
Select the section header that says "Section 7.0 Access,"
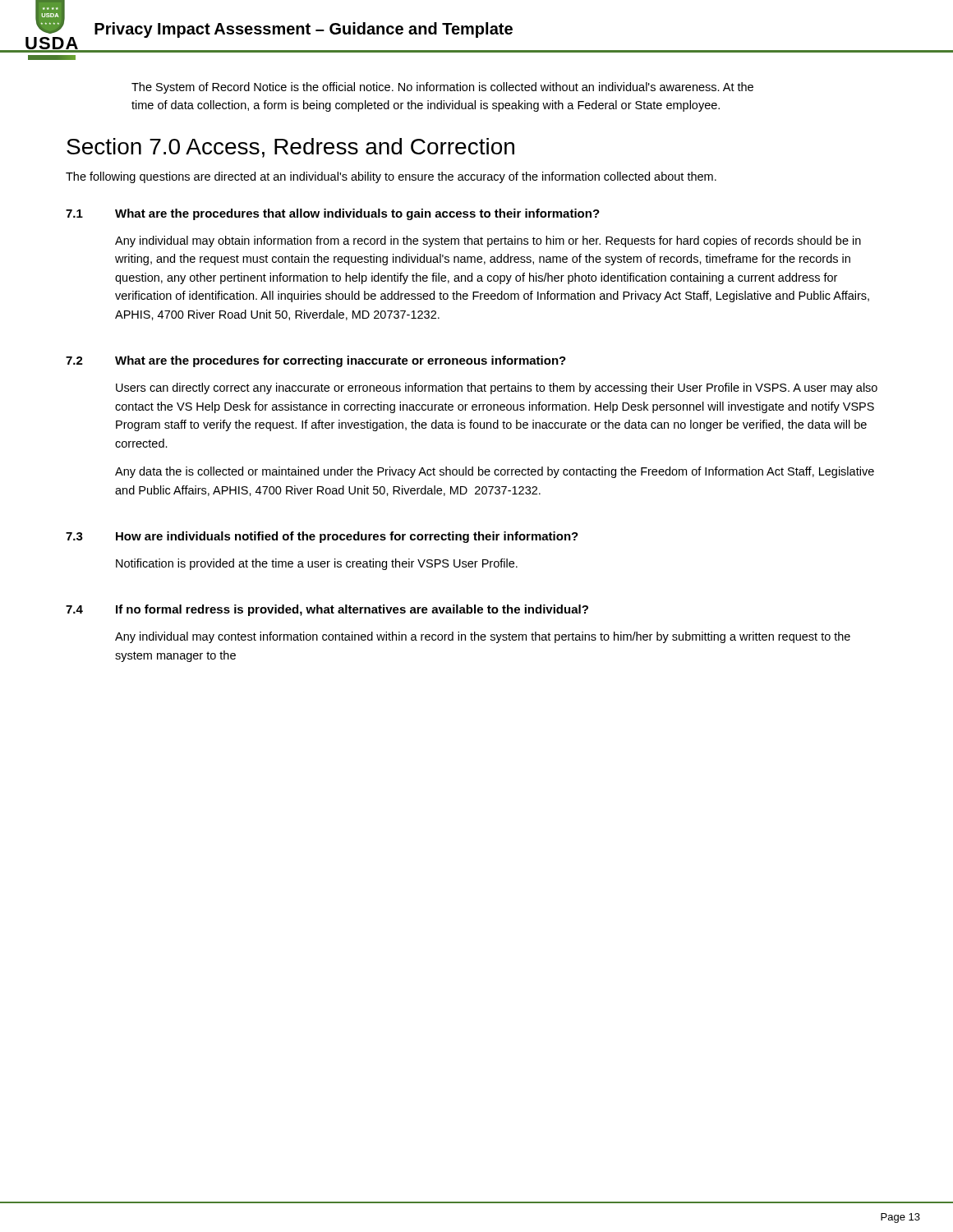point(291,146)
